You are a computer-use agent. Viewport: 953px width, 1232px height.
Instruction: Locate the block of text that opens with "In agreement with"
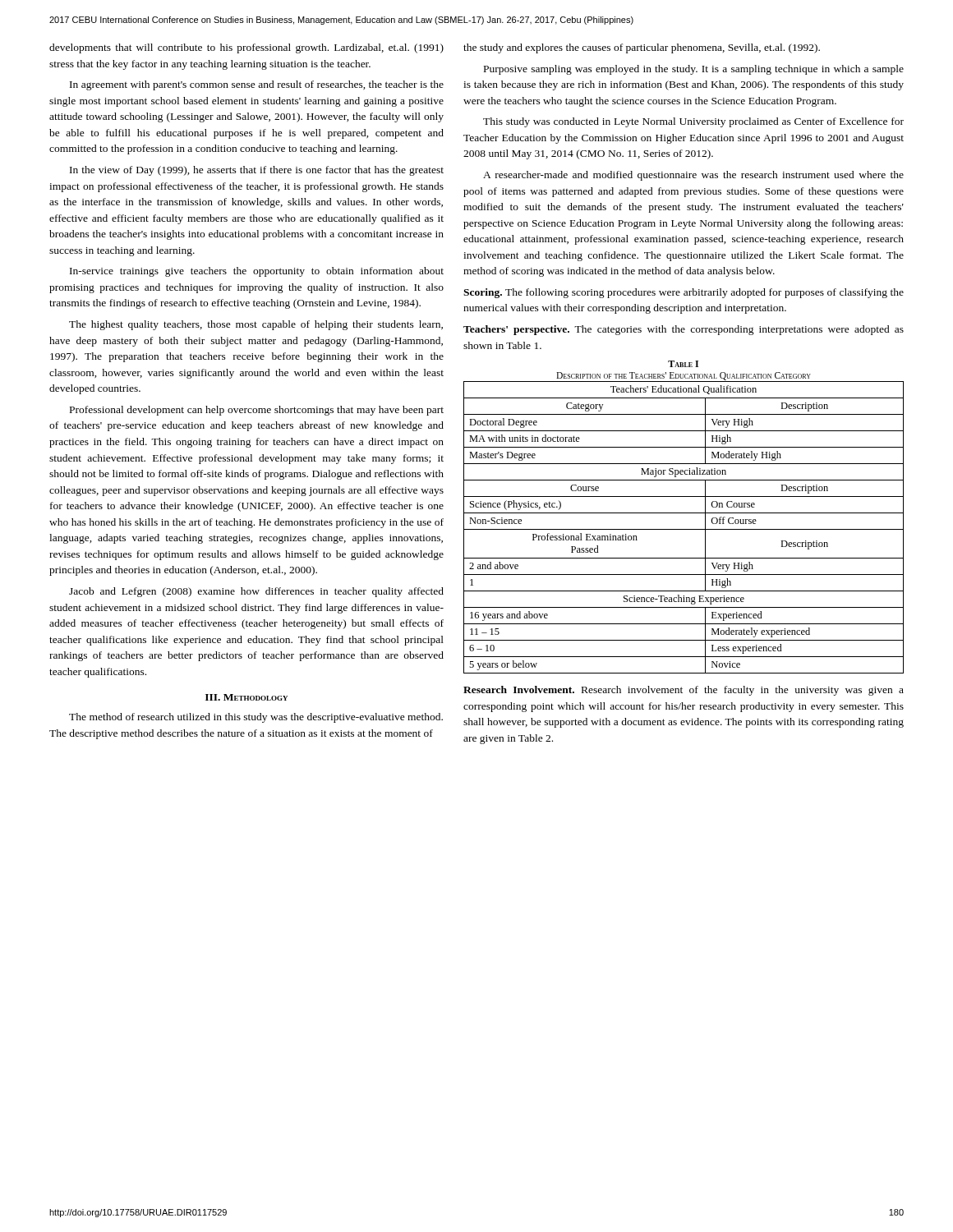click(246, 117)
